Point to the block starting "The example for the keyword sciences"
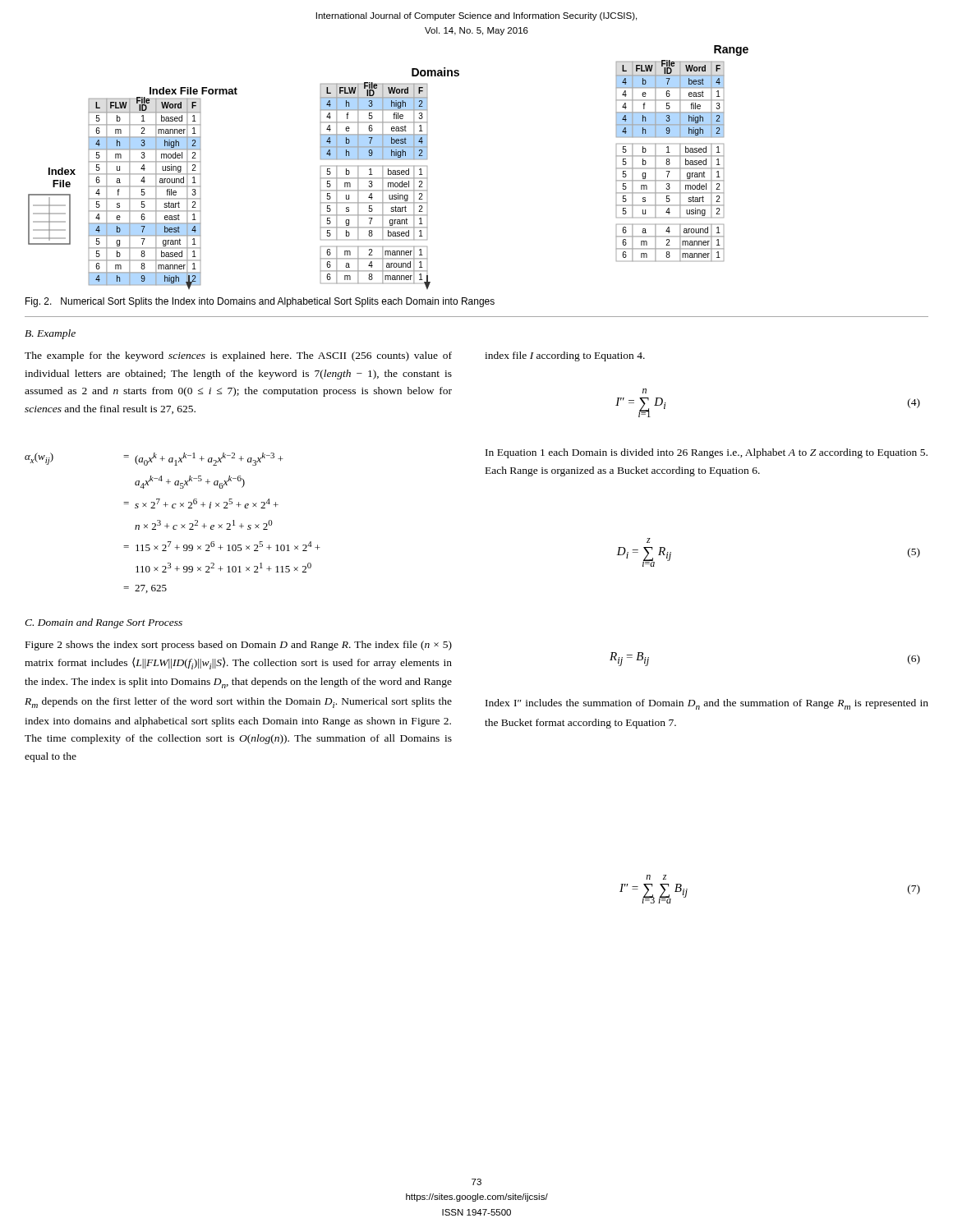 tap(238, 382)
